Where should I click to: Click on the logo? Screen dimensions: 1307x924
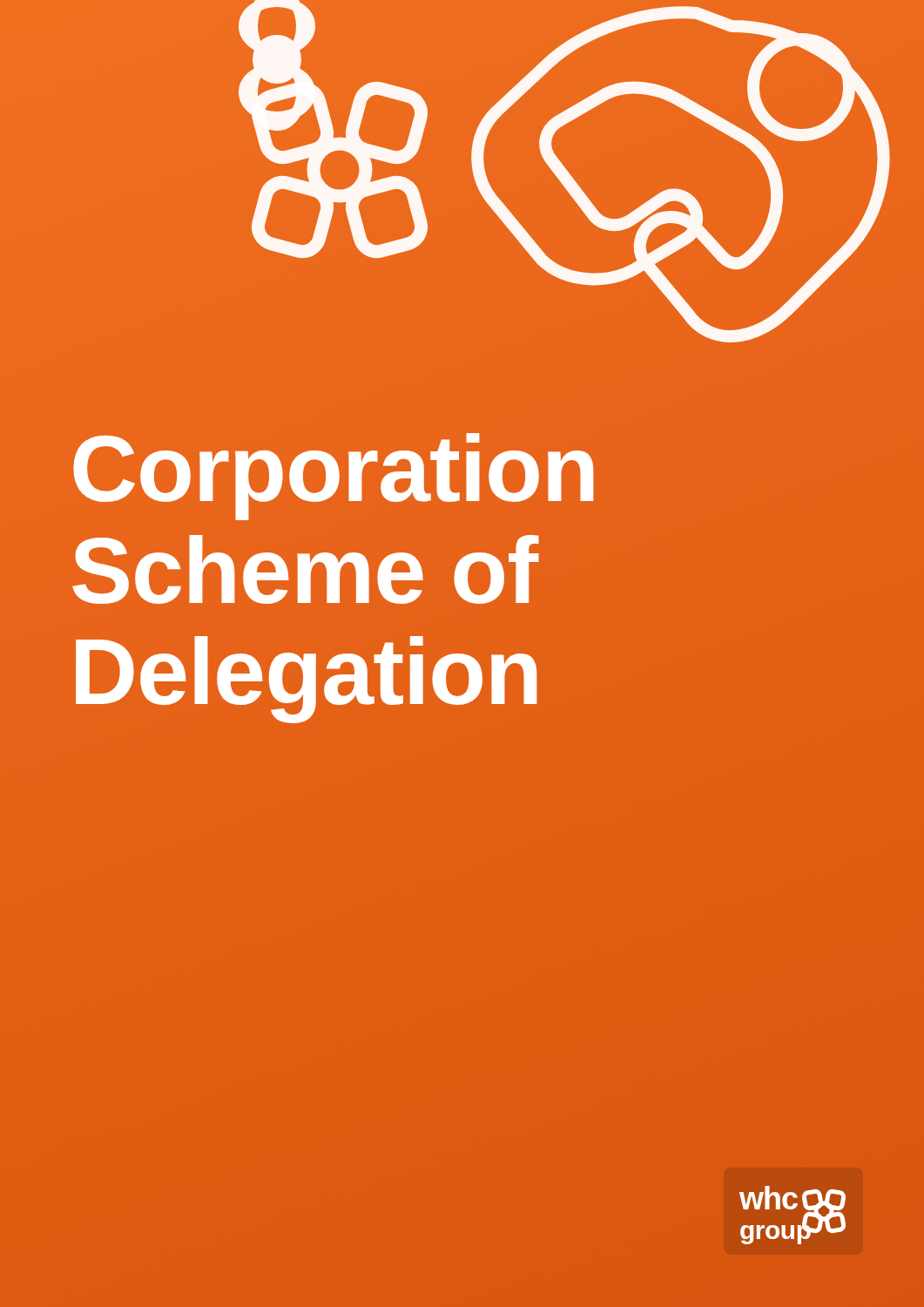point(793,1211)
